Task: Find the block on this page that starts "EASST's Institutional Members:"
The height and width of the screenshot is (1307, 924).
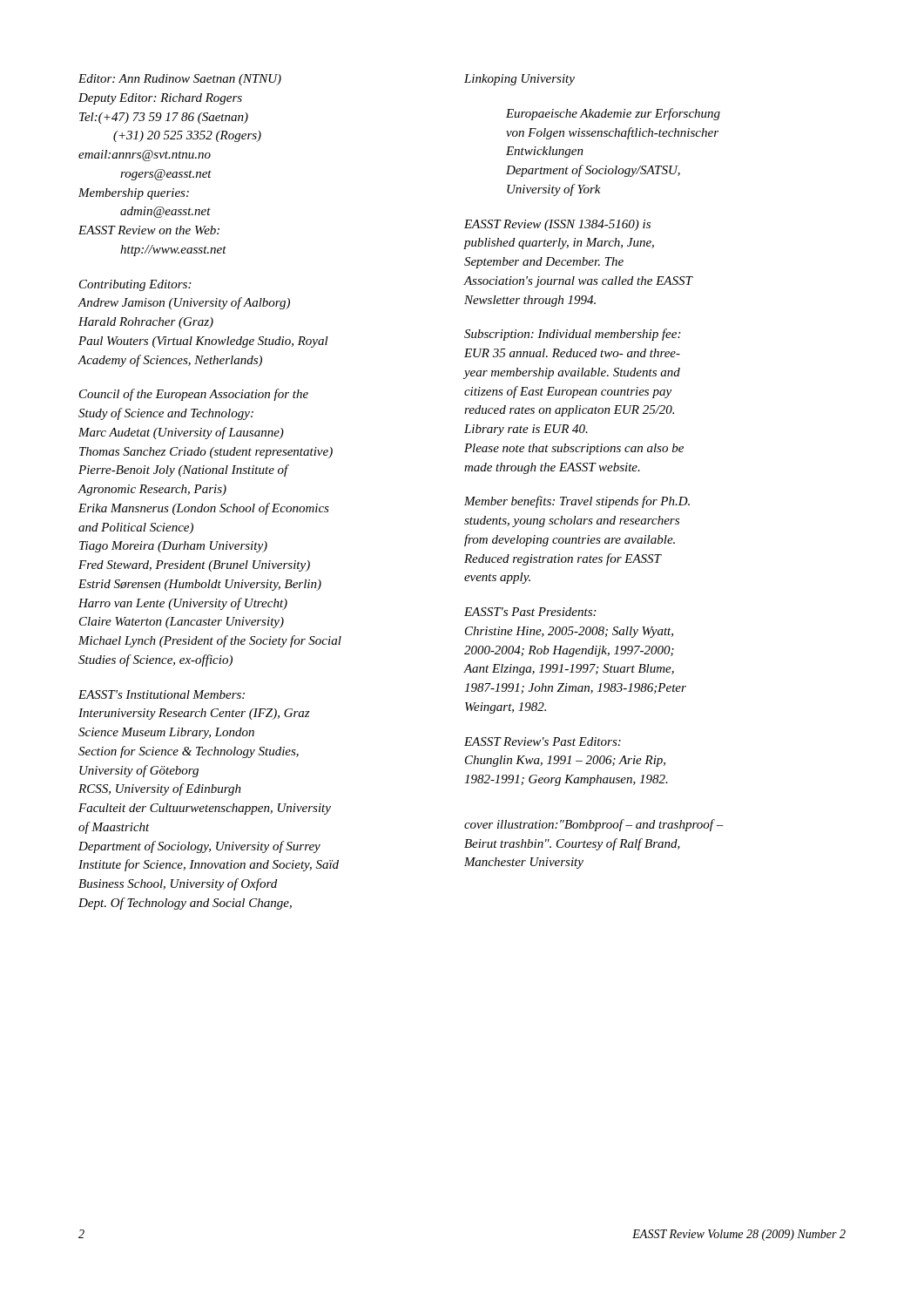Action: [209, 798]
